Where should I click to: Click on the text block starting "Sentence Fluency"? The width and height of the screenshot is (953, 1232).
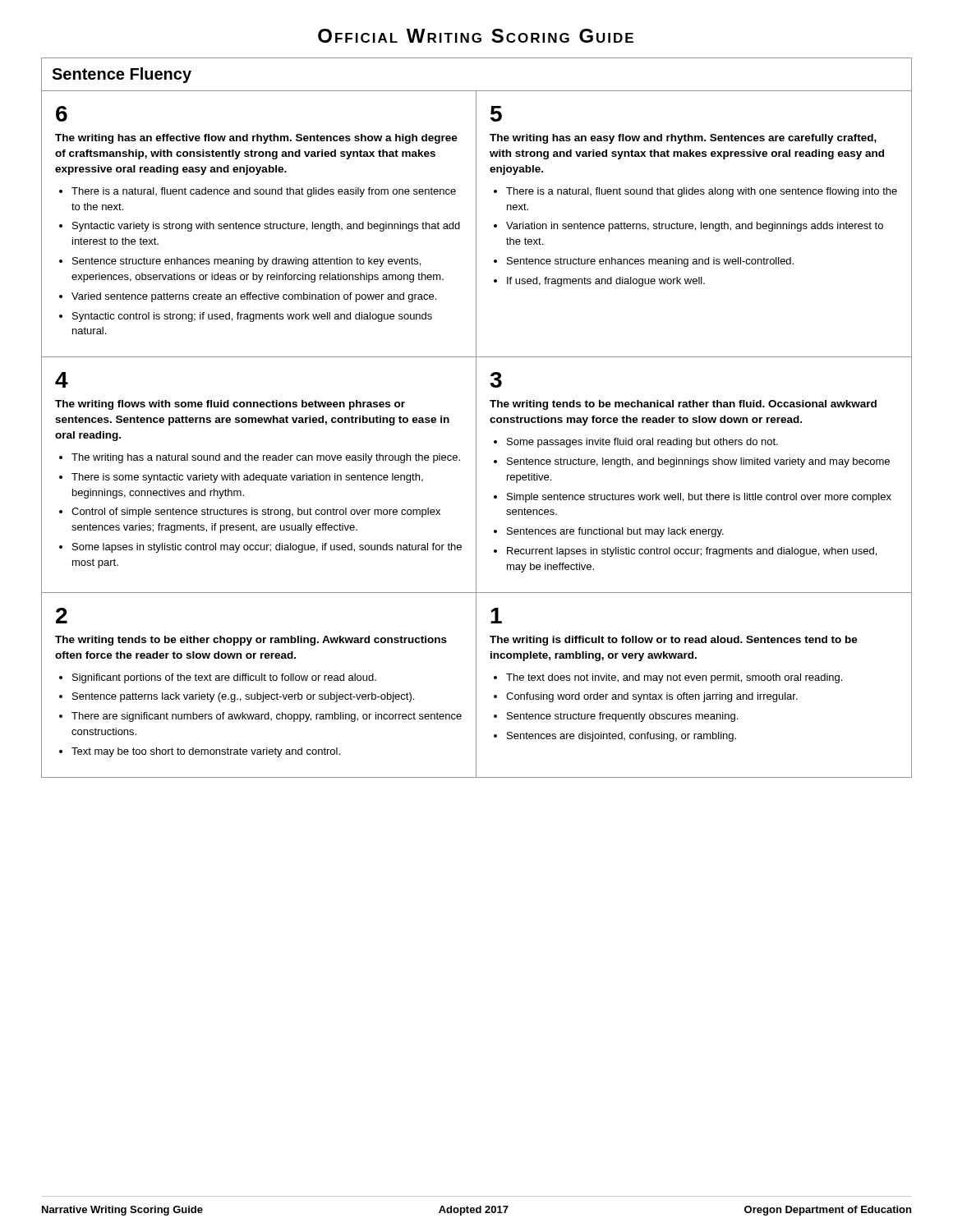coord(122,75)
